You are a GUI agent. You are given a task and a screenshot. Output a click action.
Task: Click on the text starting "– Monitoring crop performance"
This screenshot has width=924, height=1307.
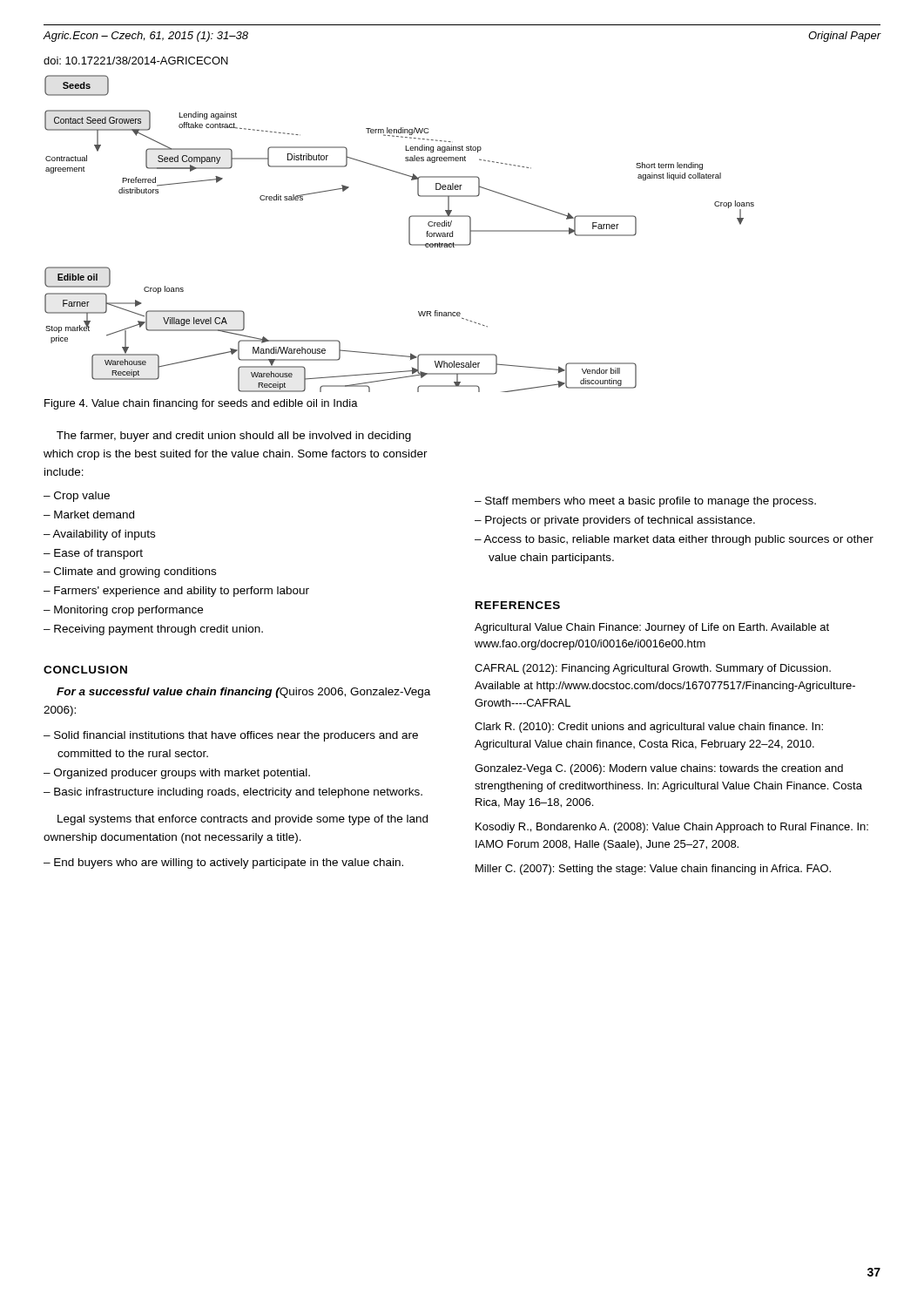pos(124,610)
